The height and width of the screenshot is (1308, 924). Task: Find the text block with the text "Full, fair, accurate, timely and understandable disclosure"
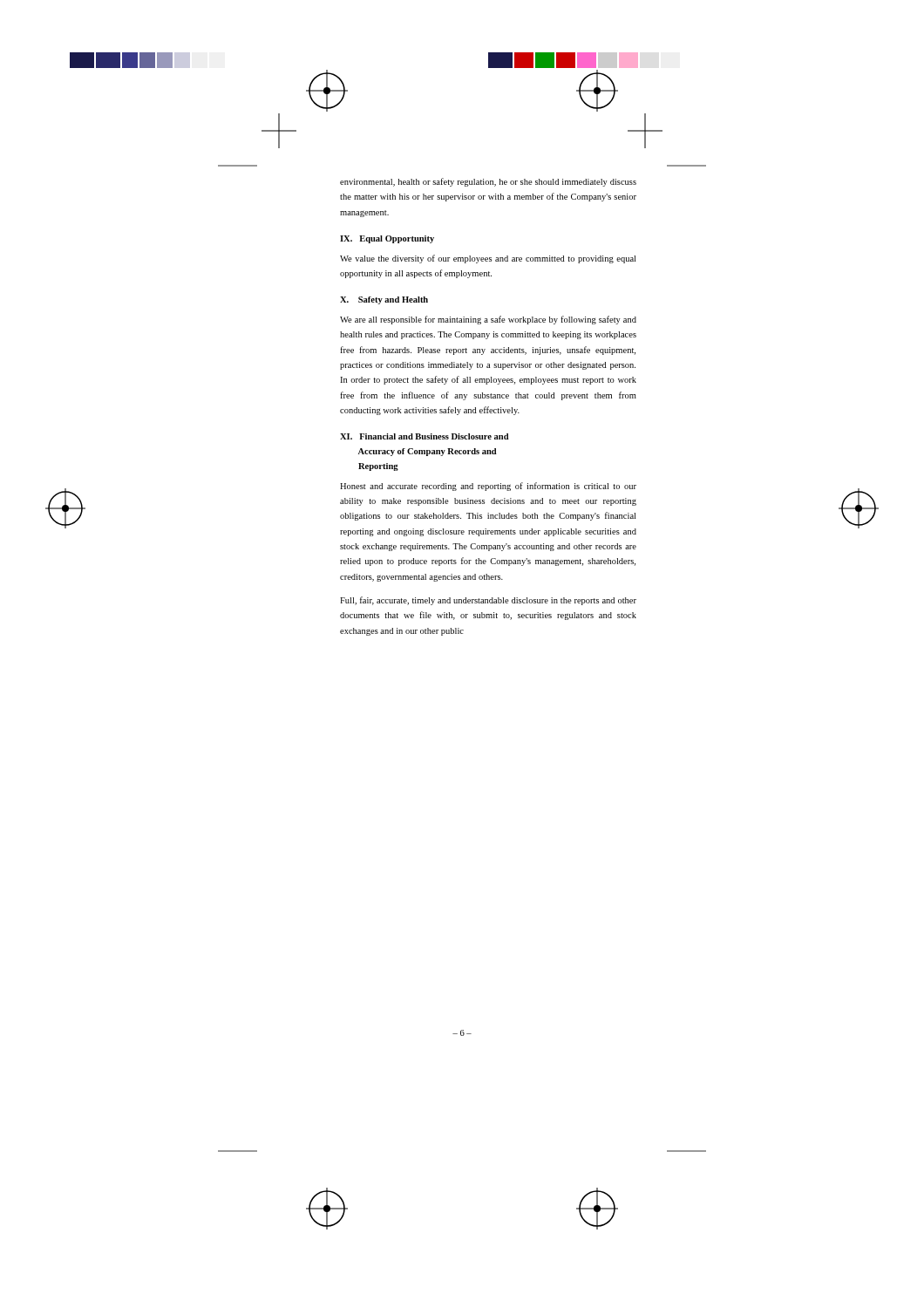point(488,615)
